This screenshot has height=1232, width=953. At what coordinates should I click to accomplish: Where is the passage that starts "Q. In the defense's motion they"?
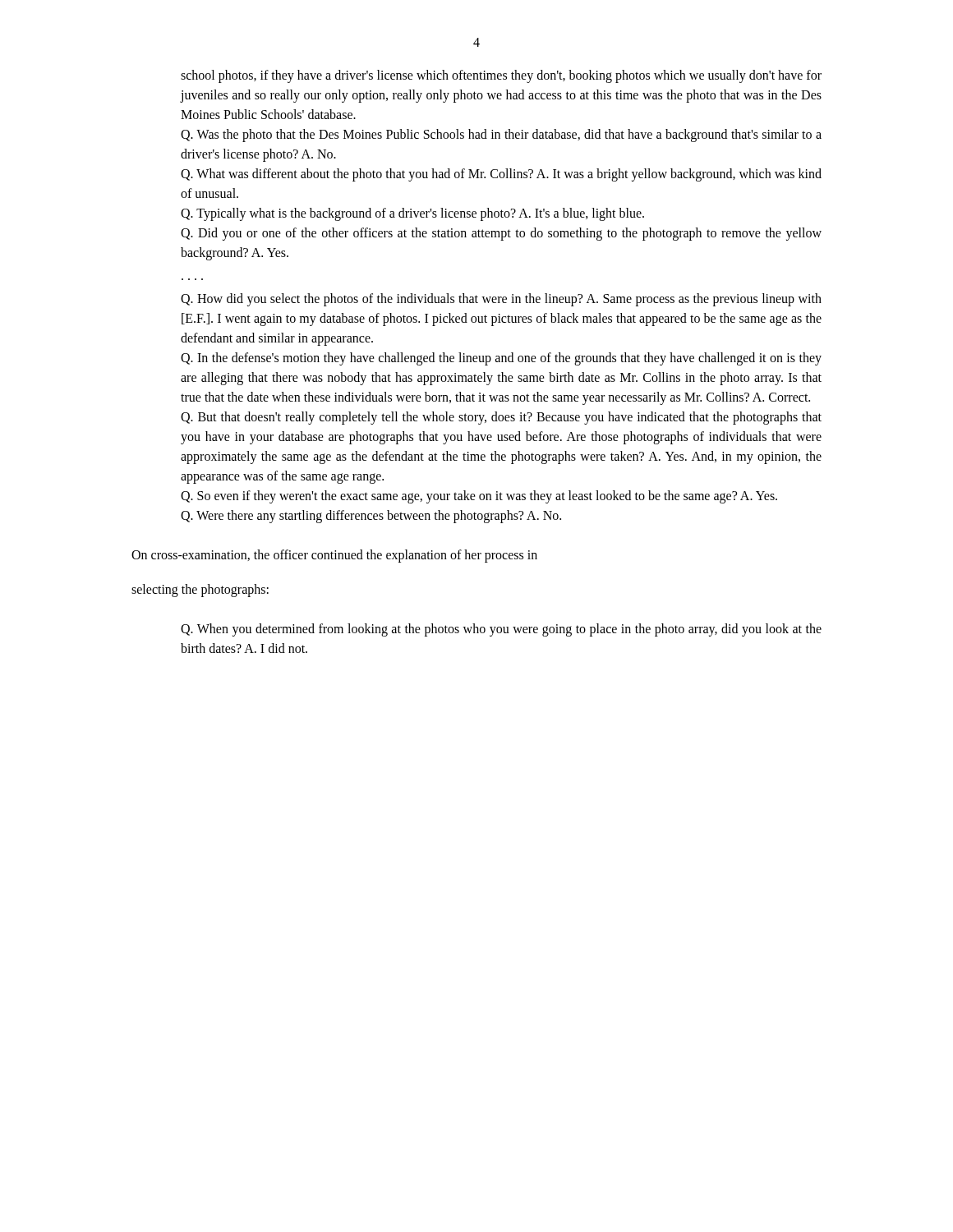coord(501,378)
